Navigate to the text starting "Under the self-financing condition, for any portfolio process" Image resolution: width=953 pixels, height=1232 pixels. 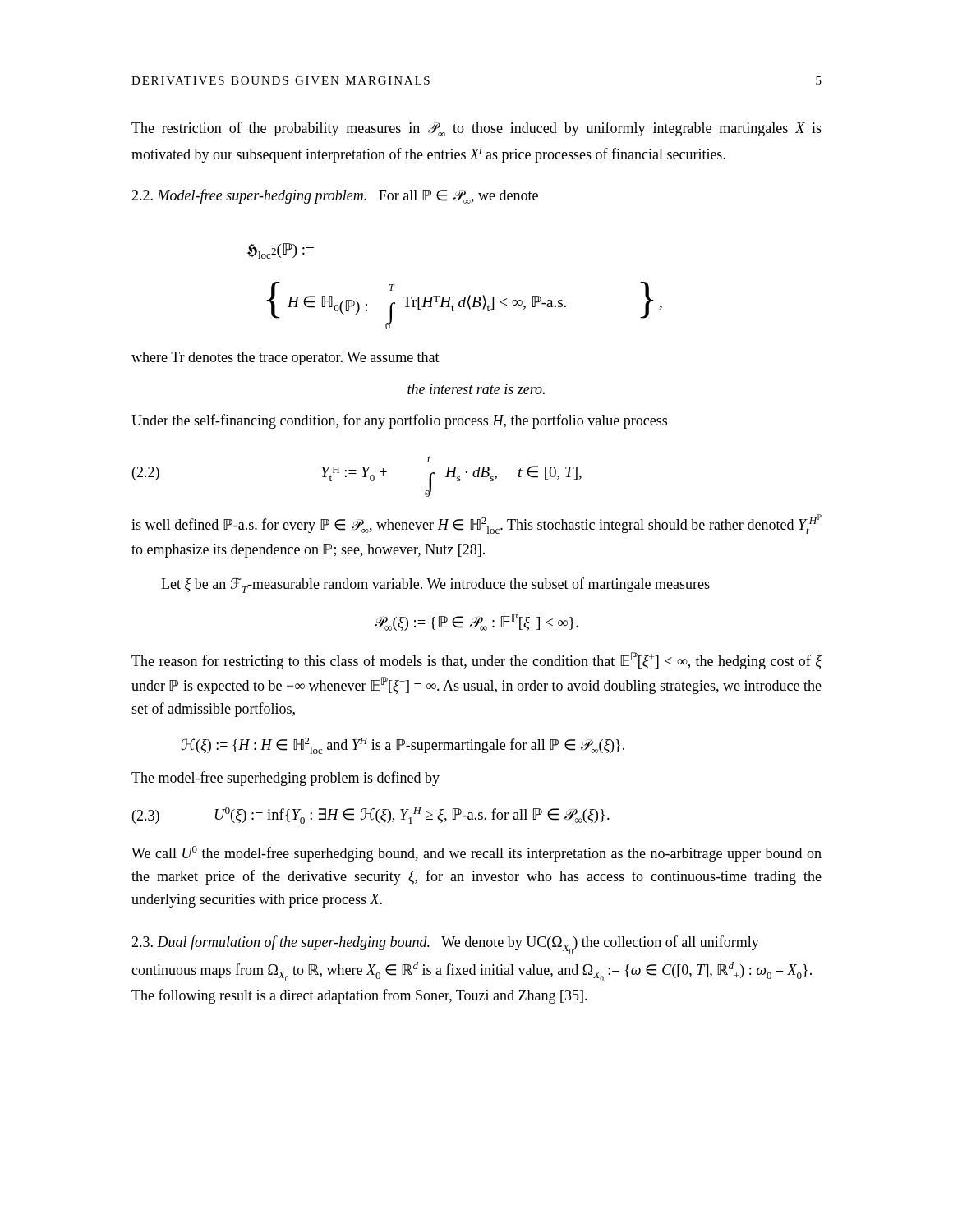coord(400,421)
